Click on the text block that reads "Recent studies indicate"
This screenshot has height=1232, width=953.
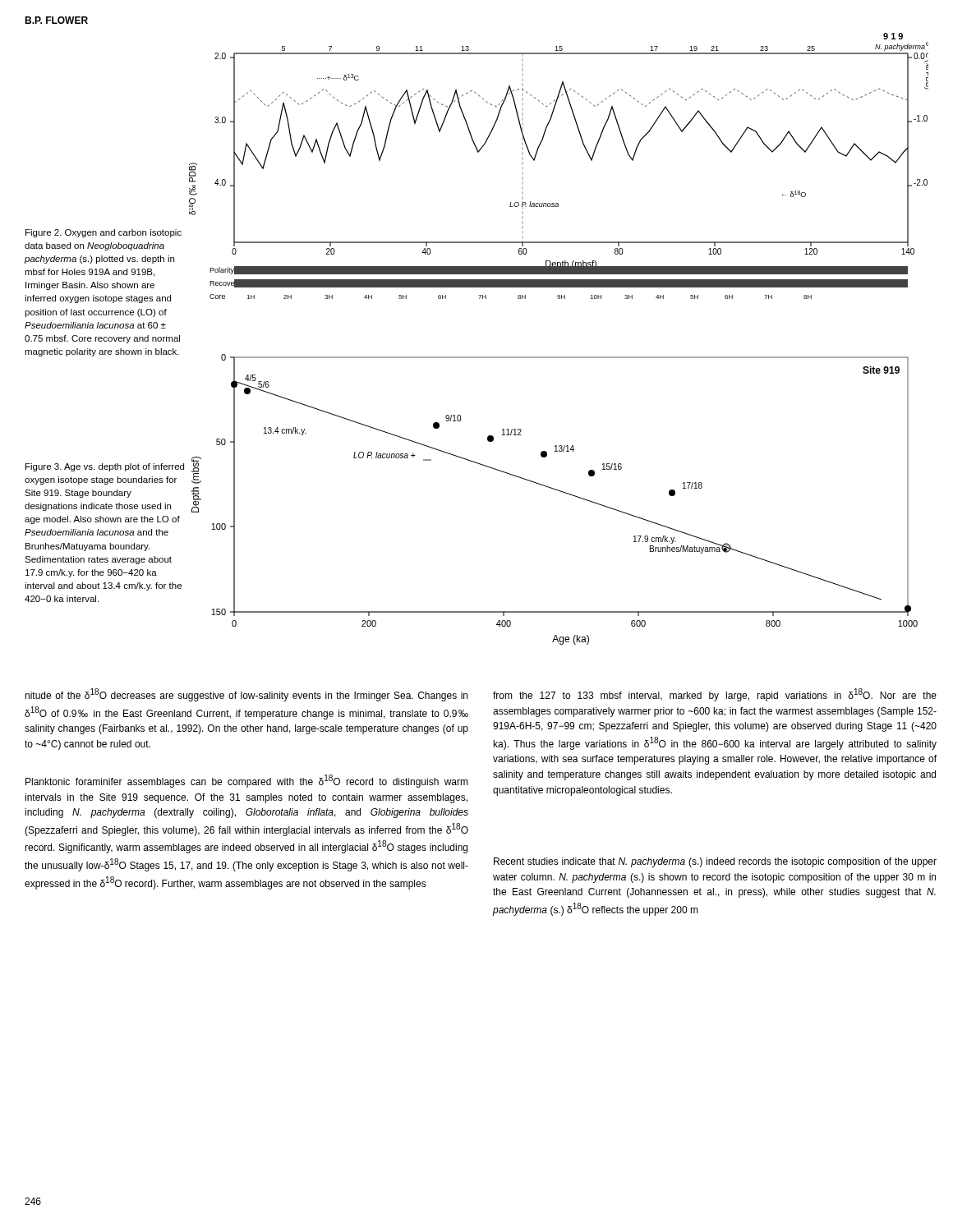pyautogui.click(x=715, y=886)
